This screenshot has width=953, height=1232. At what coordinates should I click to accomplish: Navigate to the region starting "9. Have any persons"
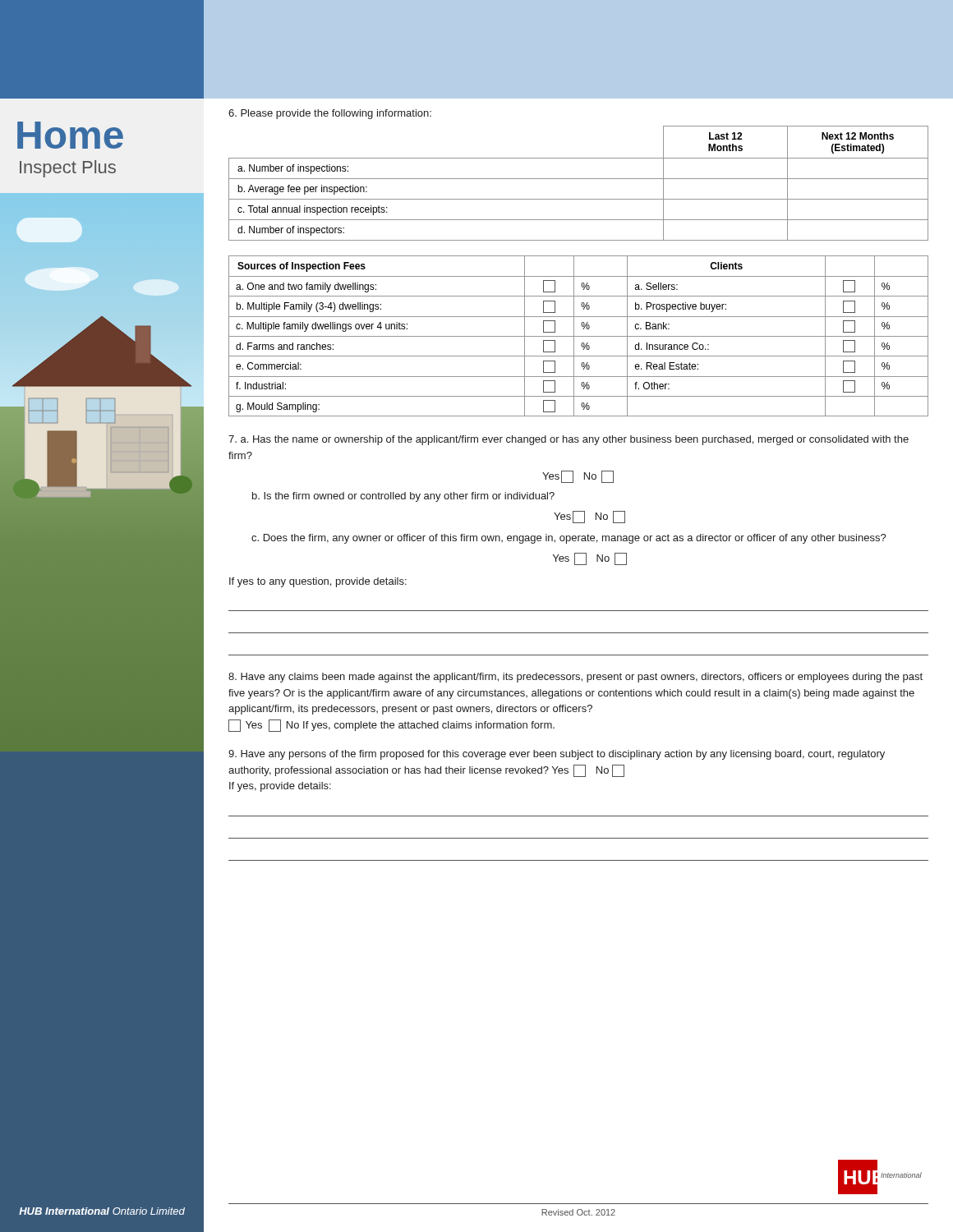tap(557, 755)
